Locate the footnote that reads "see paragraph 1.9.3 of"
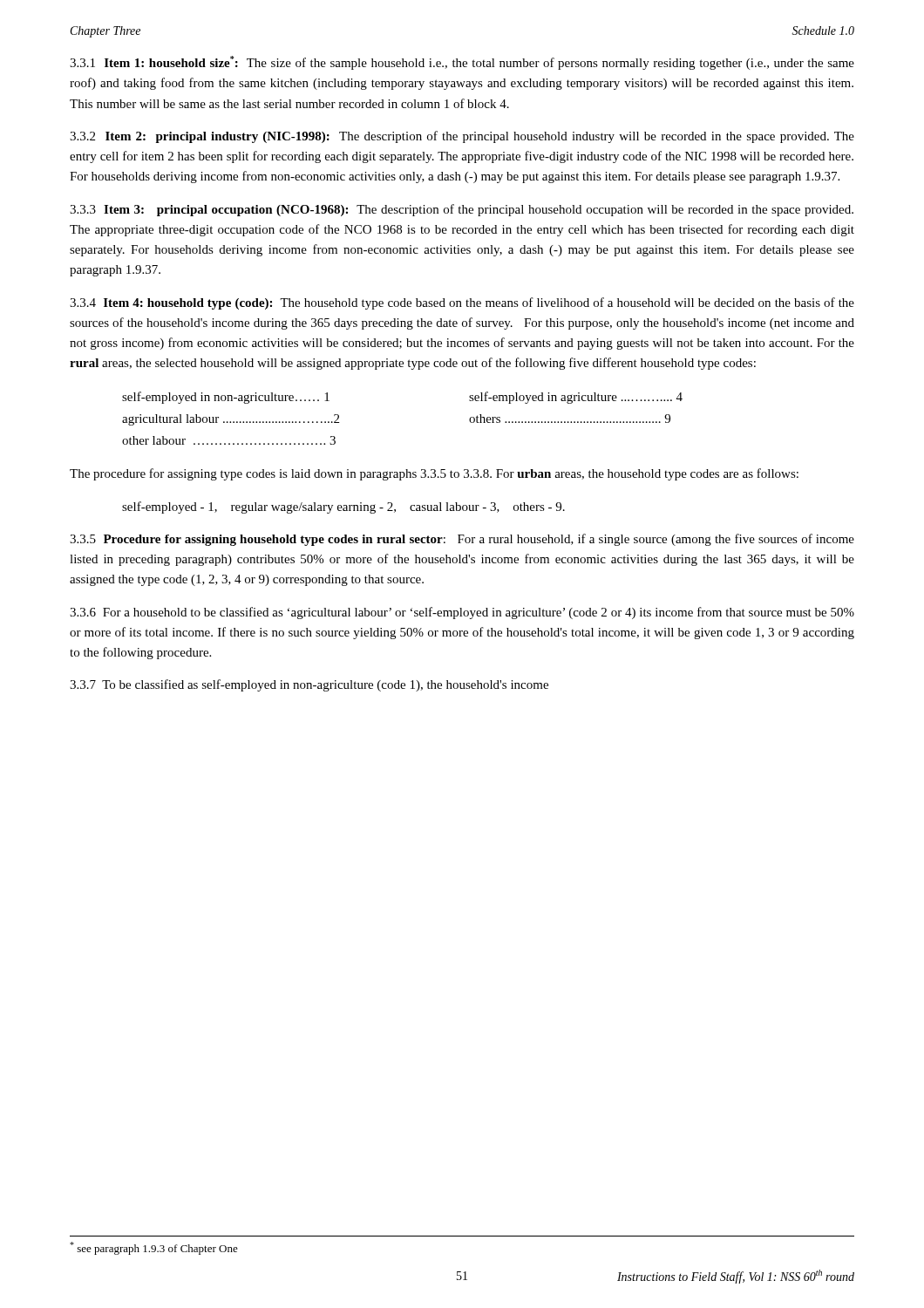The image size is (924, 1308). pyautogui.click(x=154, y=1247)
